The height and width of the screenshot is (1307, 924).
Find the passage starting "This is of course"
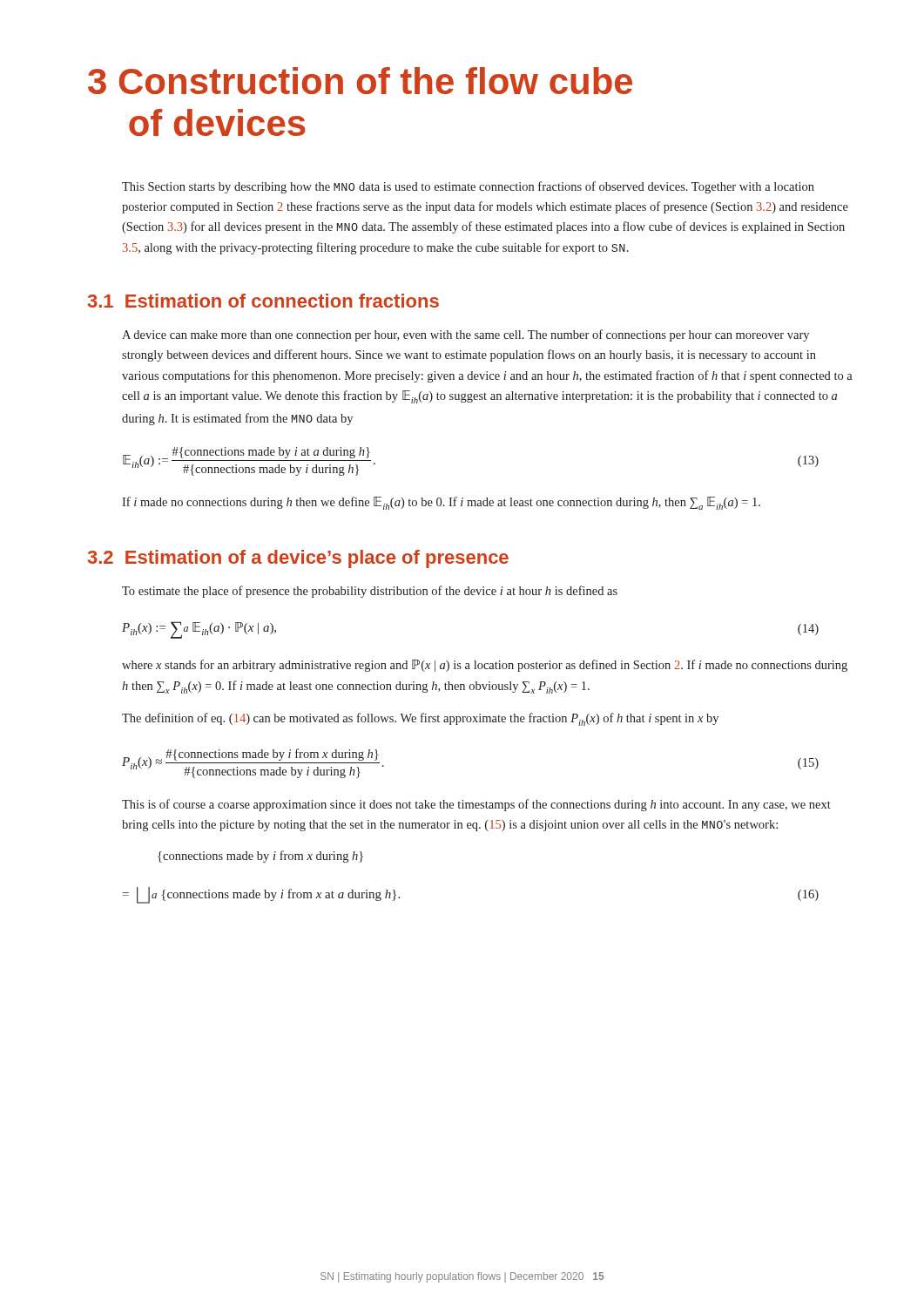476,815
